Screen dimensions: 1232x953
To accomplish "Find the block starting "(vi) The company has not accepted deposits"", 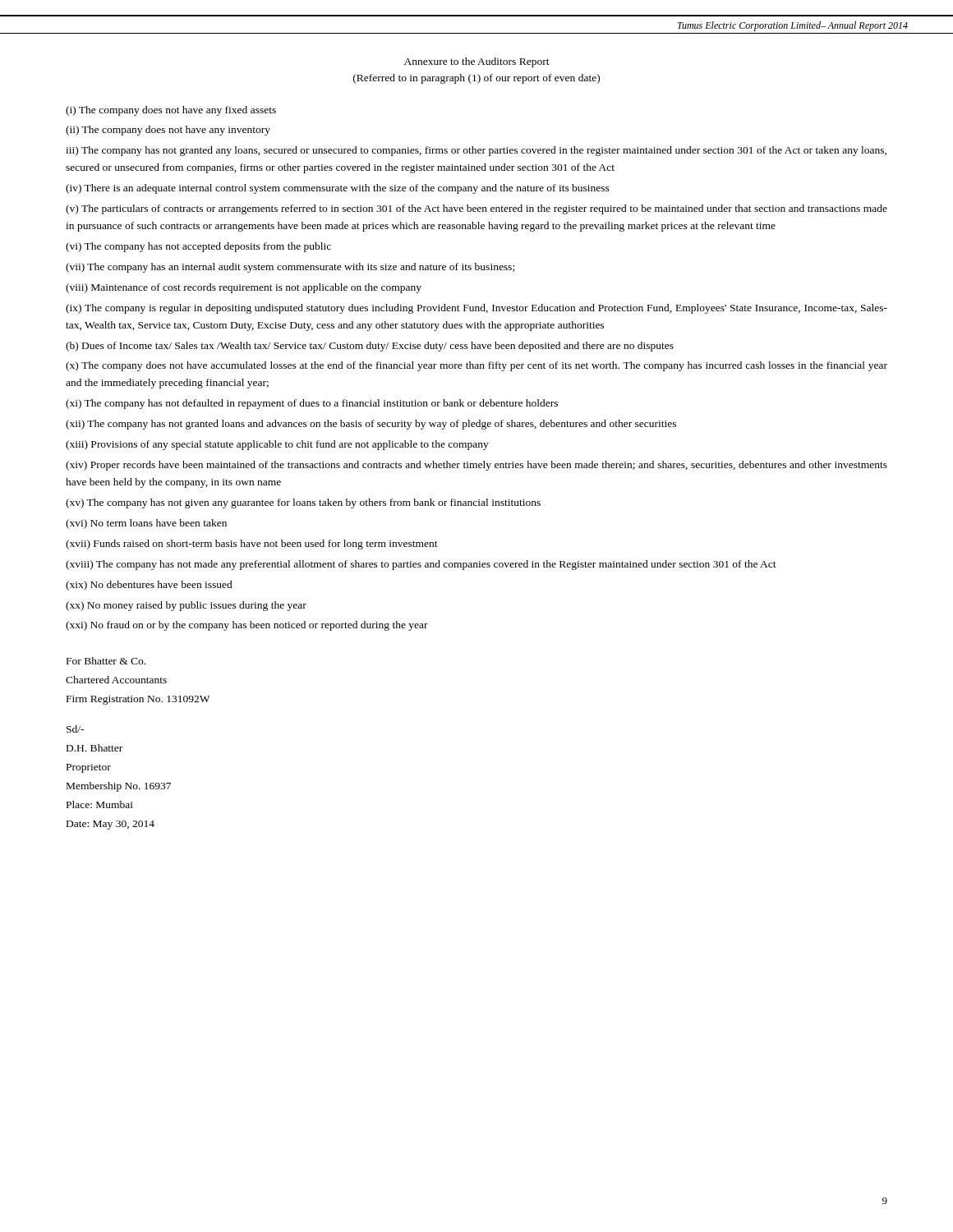I will coord(198,247).
